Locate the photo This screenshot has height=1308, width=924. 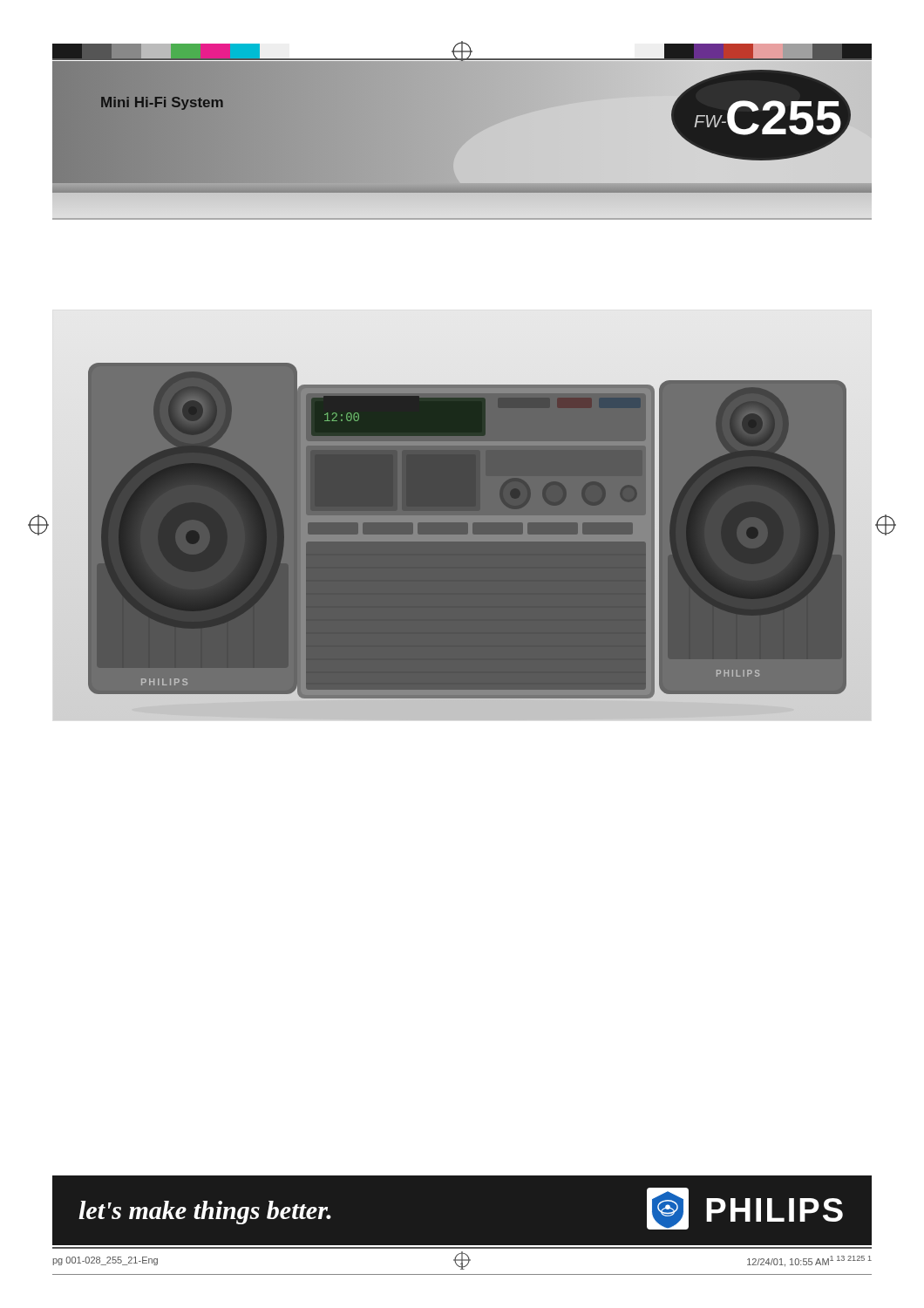click(462, 515)
